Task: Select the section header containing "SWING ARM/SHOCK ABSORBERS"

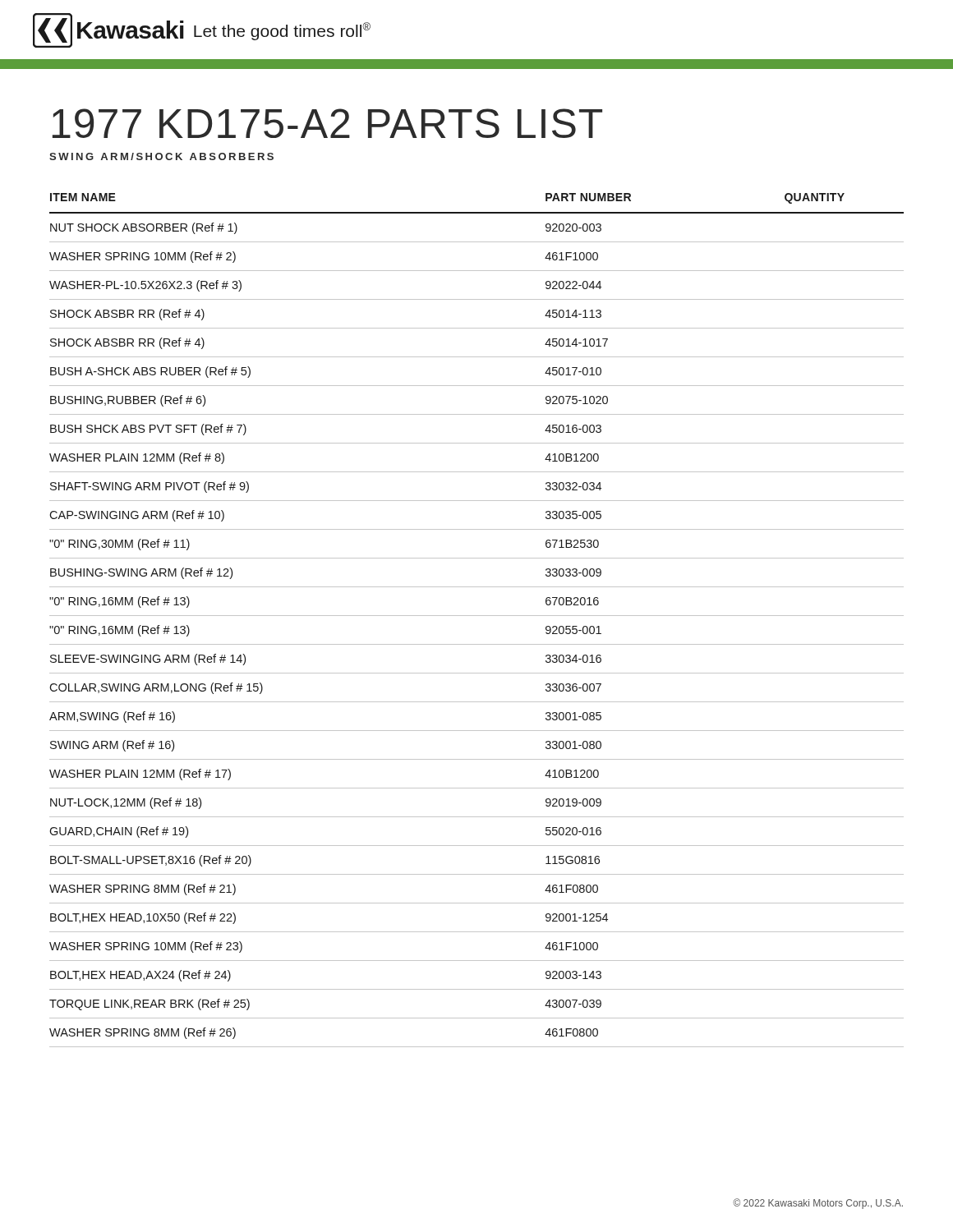Action: pyautogui.click(x=163, y=156)
